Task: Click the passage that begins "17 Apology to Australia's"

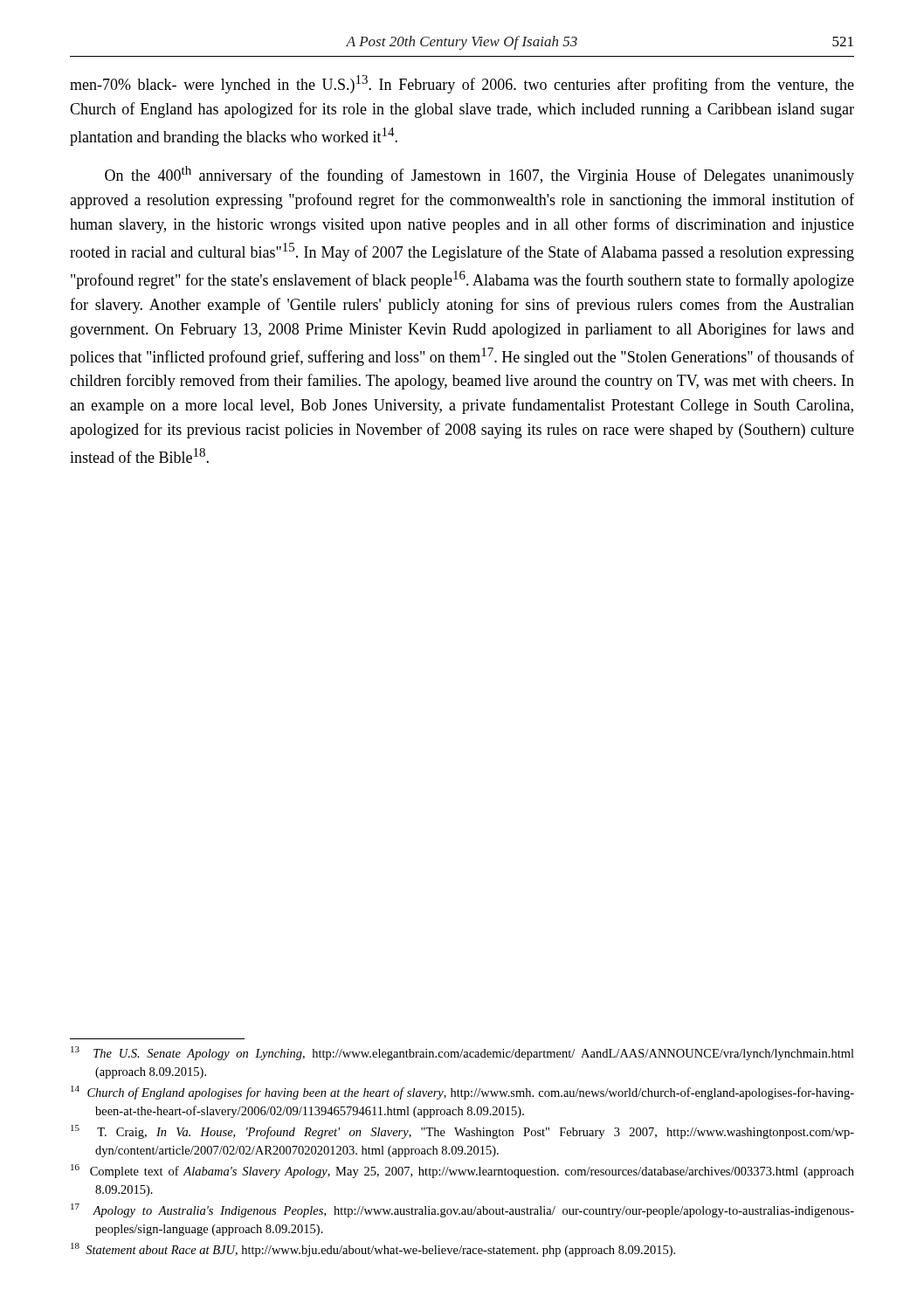Action: tap(462, 1219)
